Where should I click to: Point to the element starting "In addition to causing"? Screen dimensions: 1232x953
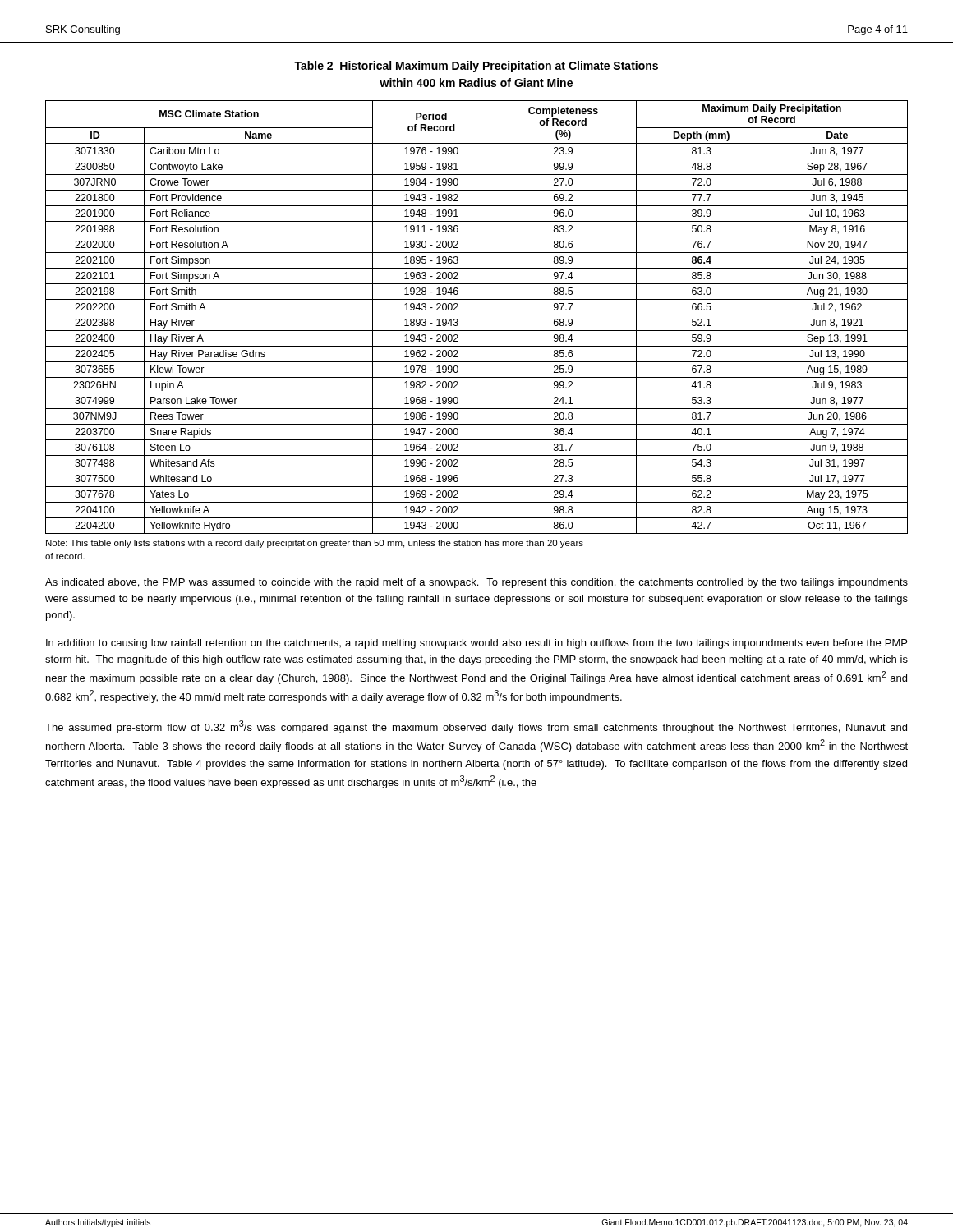point(476,670)
